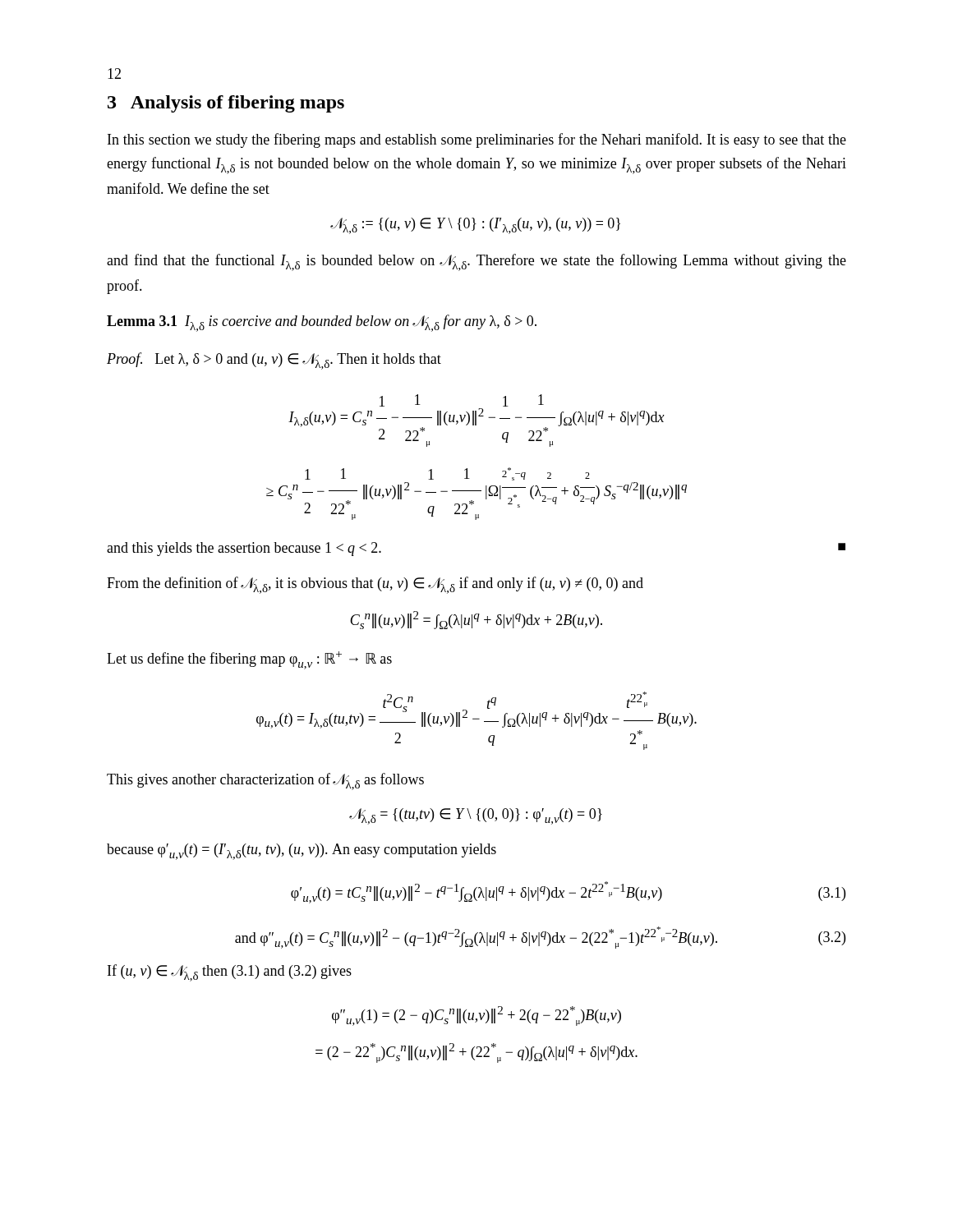The height and width of the screenshot is (1232, 953).
Task: Point to the text block starting "Proof. Let λ, δ > 0 and (u,"
Action: pyautogui.click(x=274, y=361)
